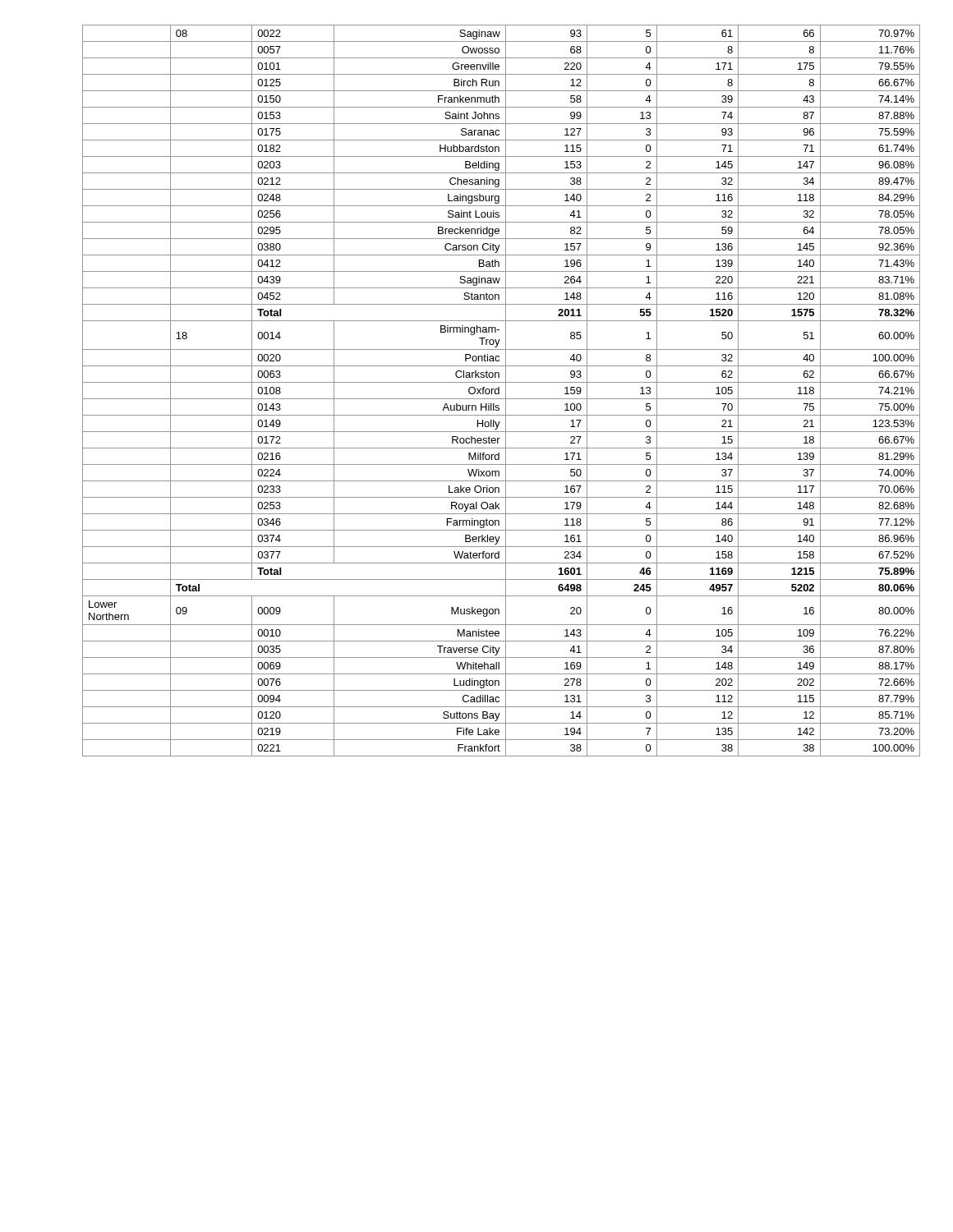Select the table that reads "Saint Johns"
The image size is (953, 1232).
click(501, 391)
